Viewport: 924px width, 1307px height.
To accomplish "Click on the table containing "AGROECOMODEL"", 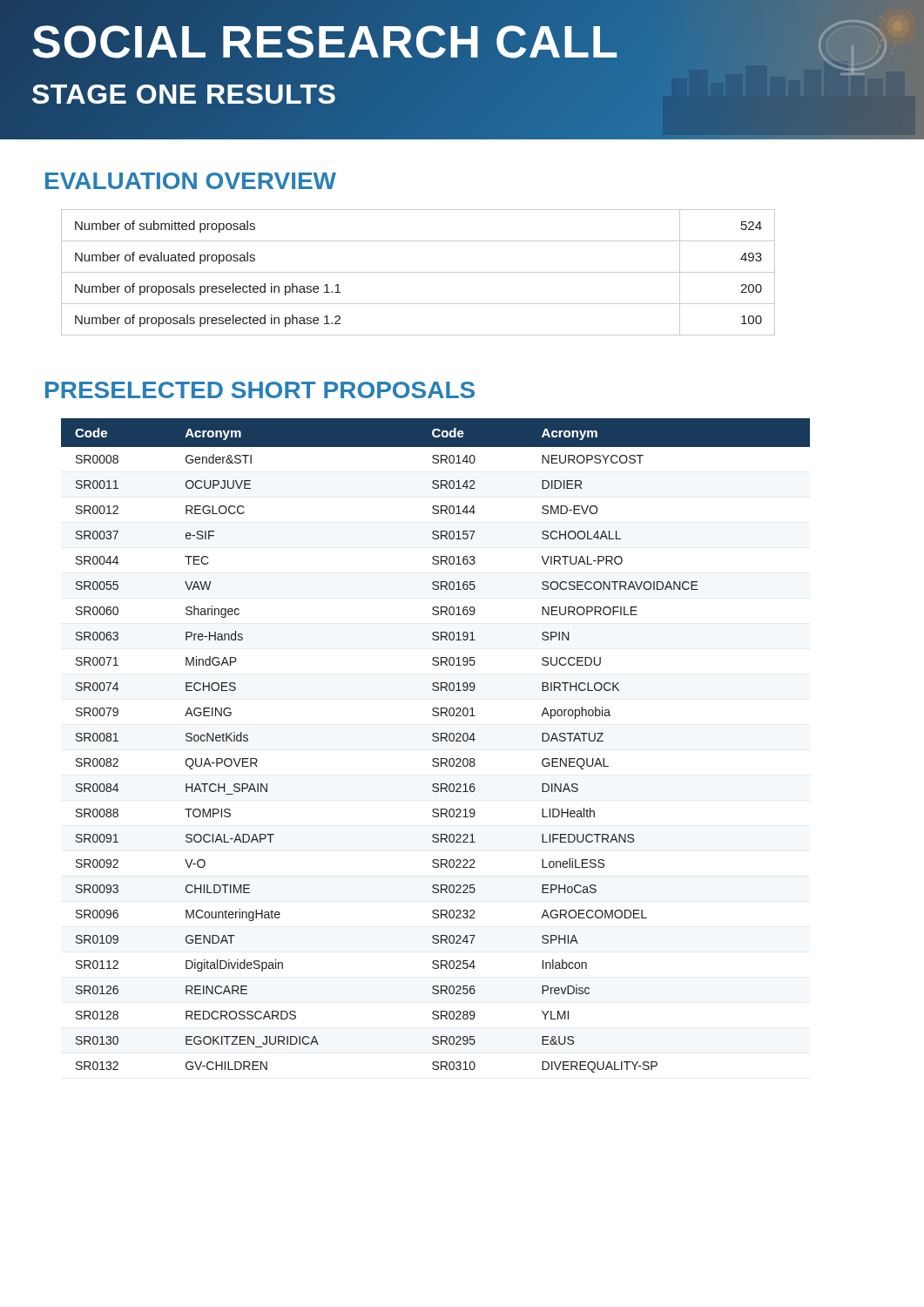I will coord(435,748).
